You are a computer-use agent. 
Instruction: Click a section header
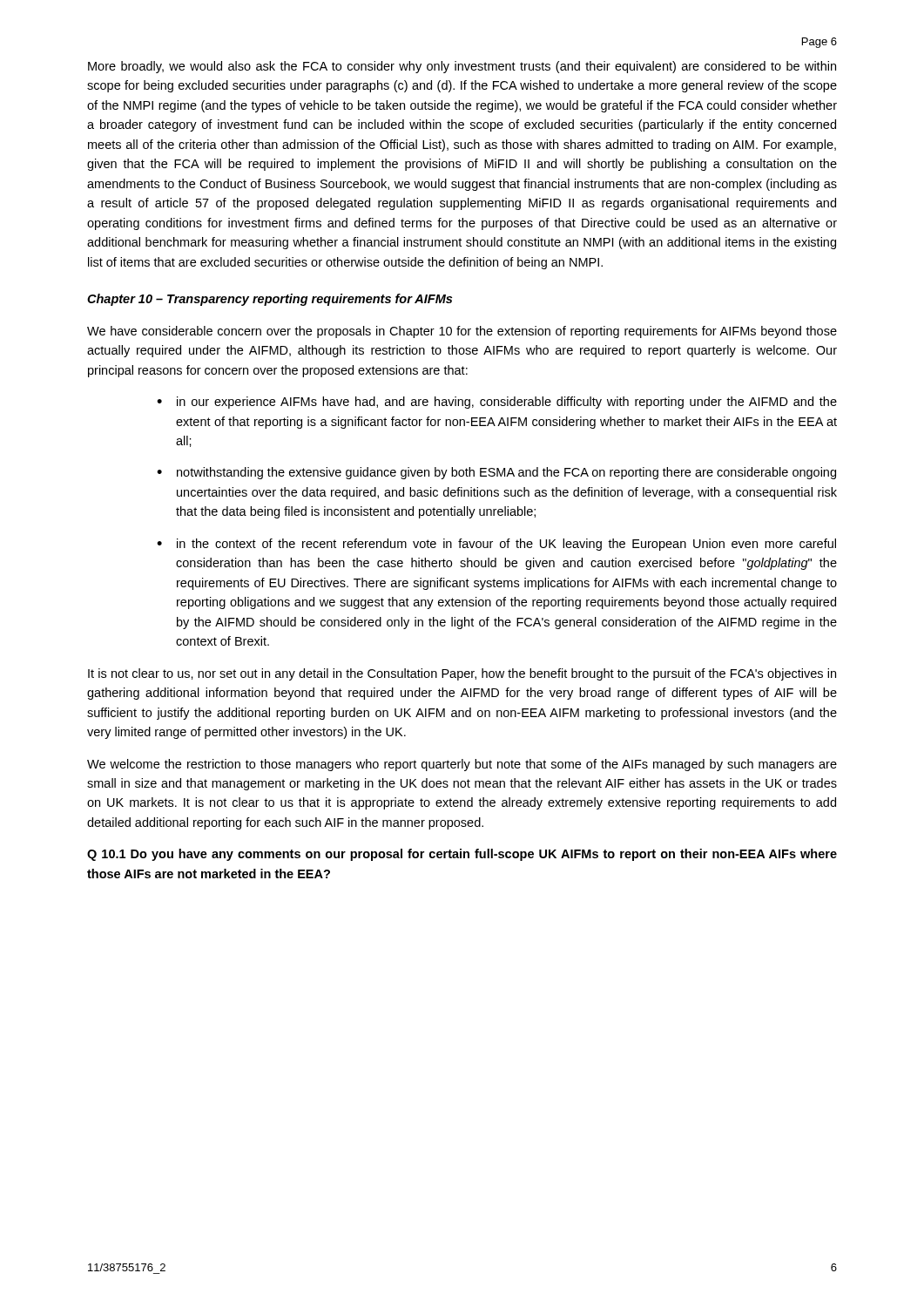point(270,299)
